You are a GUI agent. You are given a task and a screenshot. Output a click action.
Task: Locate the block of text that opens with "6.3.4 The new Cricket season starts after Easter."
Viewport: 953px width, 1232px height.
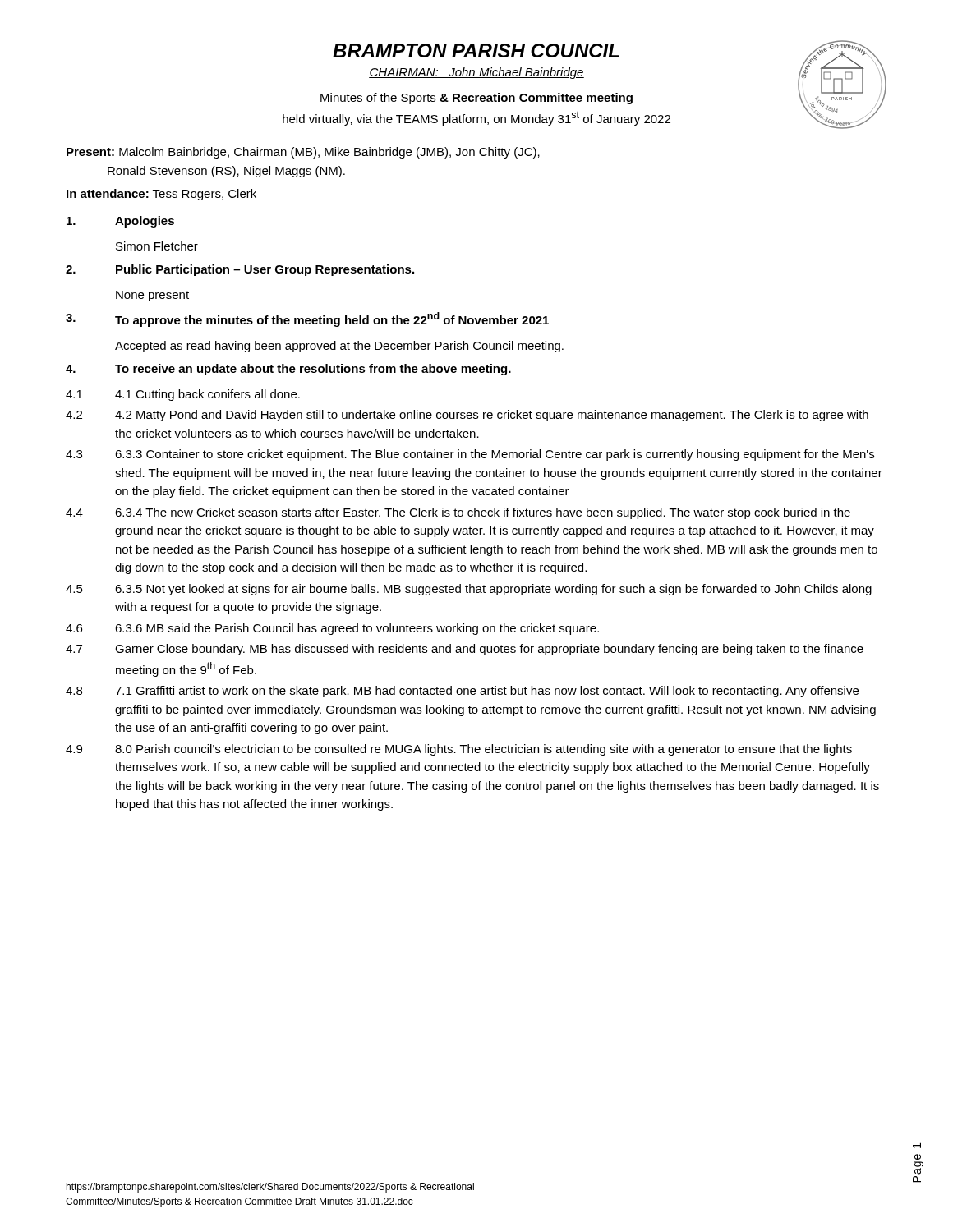pos(496,539)
